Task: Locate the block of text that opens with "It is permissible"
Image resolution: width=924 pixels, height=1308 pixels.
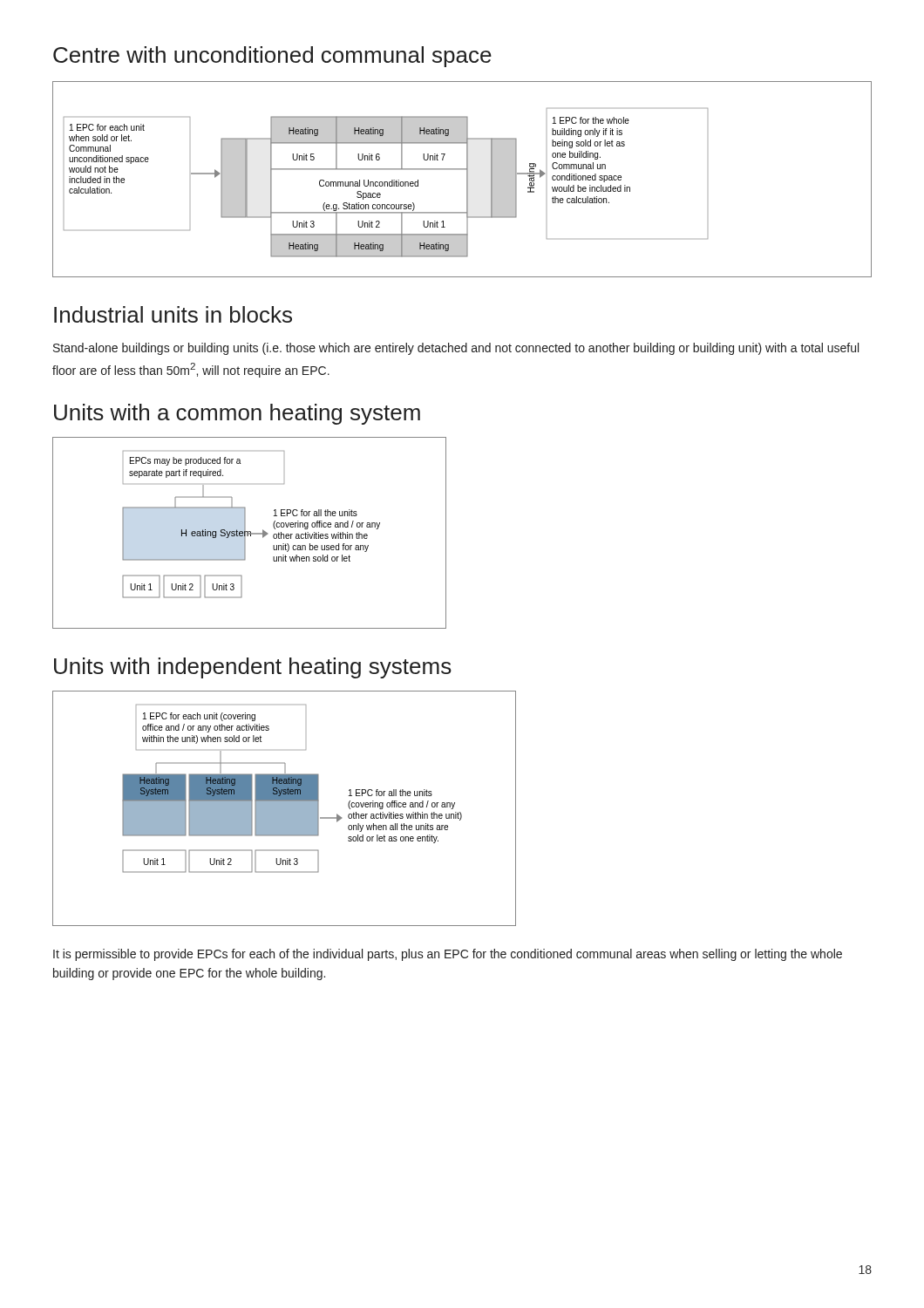Action: (462, 964)
